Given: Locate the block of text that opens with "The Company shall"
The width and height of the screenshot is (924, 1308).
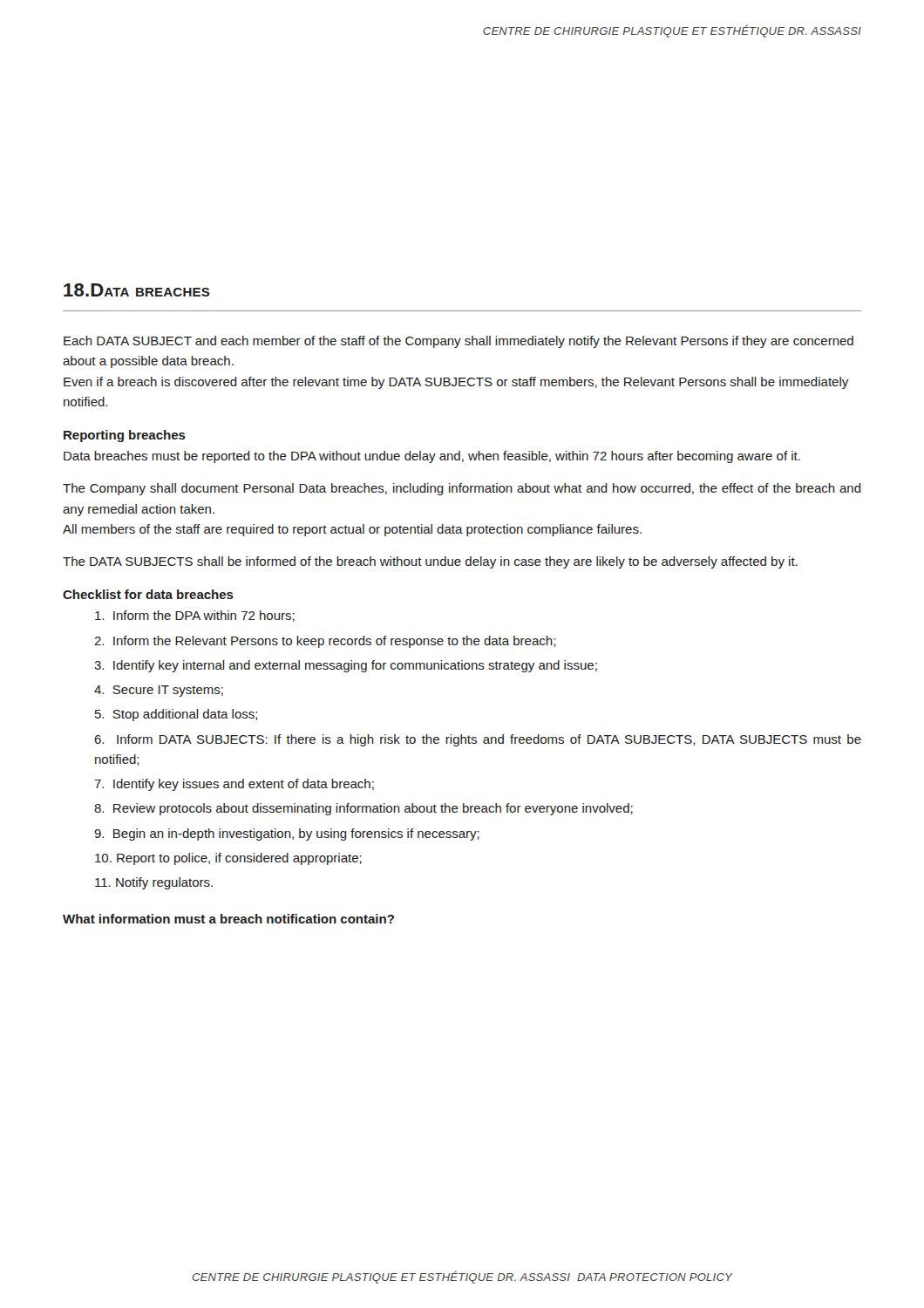Looking at the screenshot, I should pos(462,489).
